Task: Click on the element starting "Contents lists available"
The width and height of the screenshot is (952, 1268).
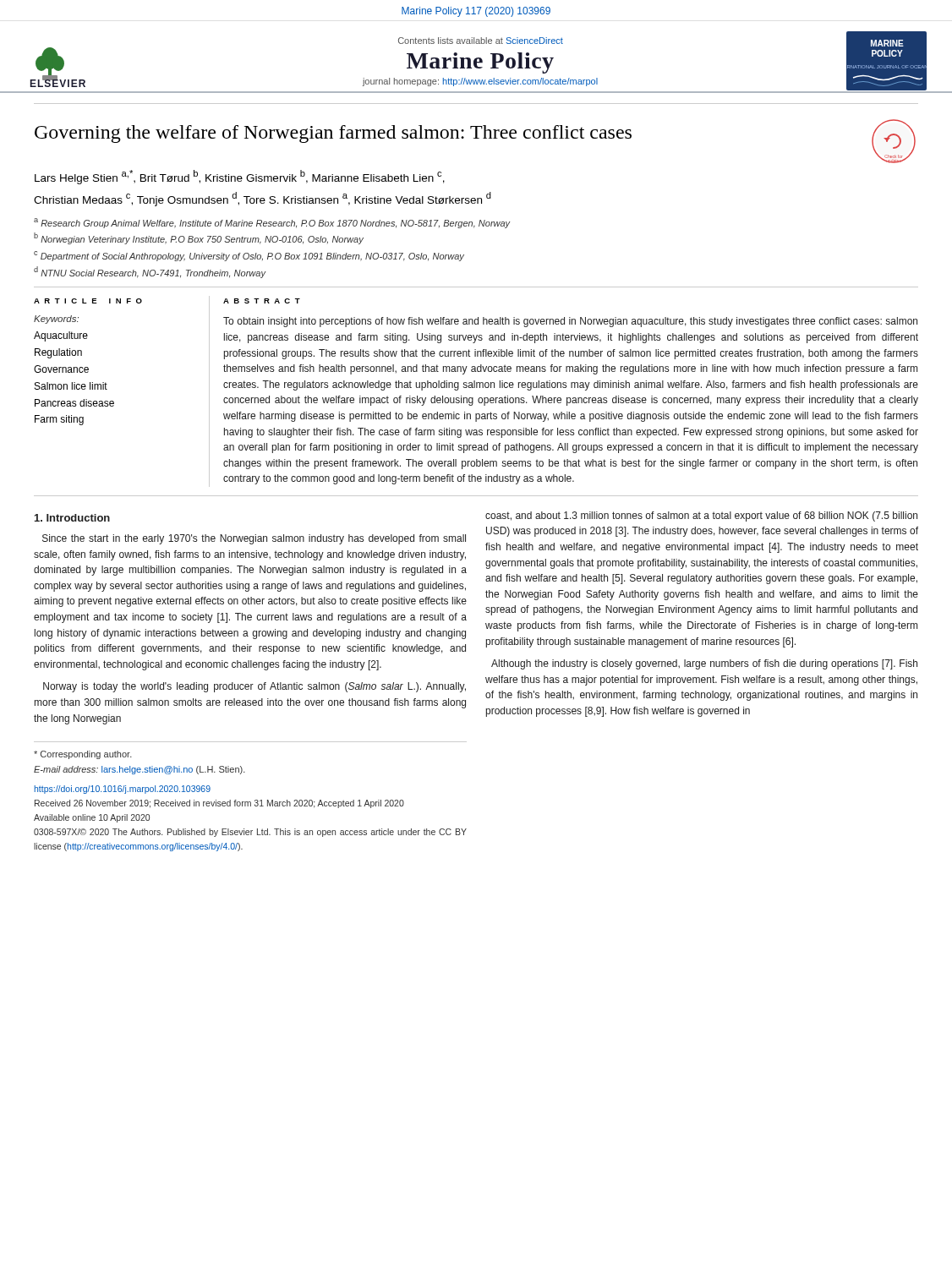Action: pyautogui.click(x=480, y=40)
